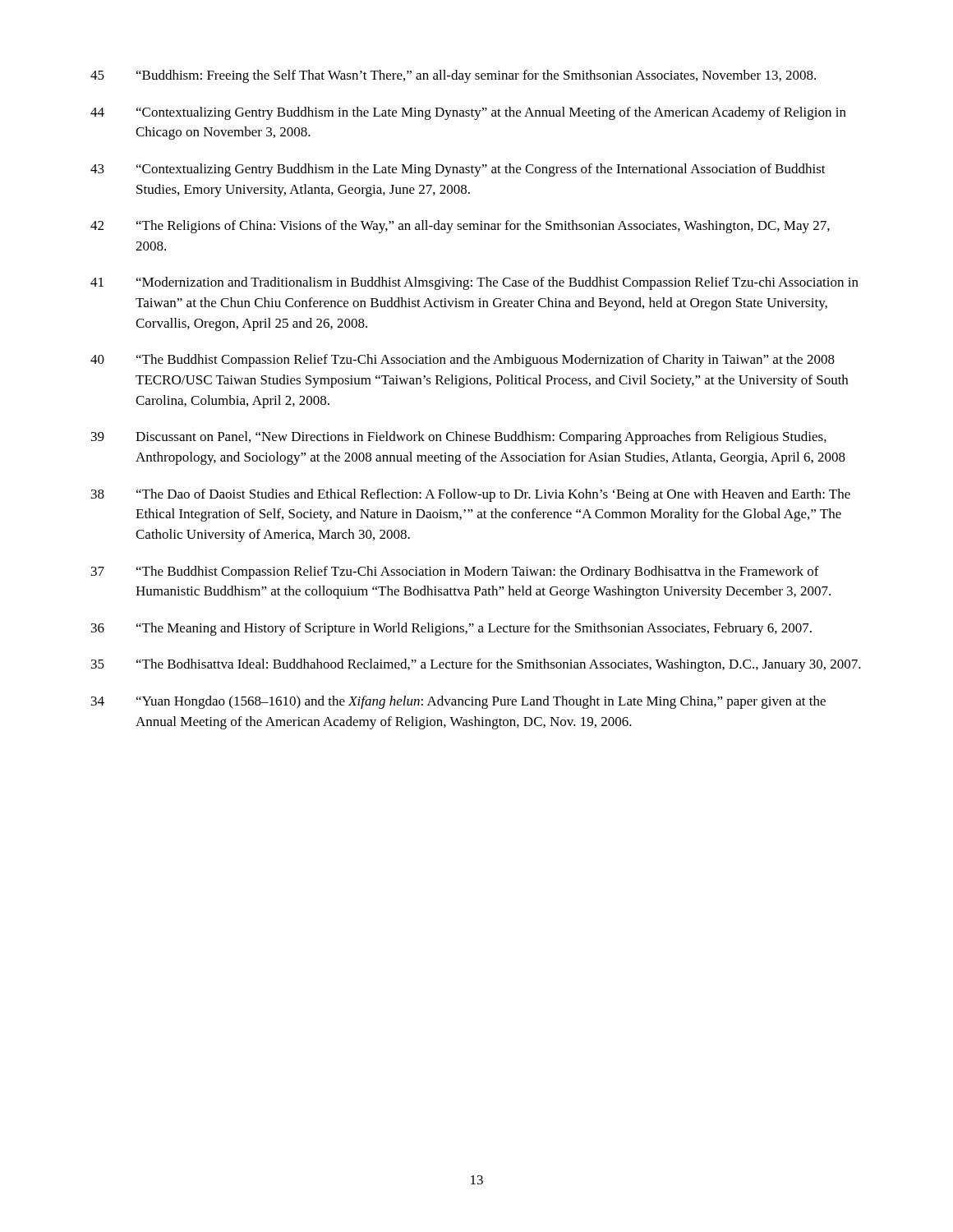
Task: Point to the block beginning "34 “Yuan Hongdao"
Action: coord(476,712)
